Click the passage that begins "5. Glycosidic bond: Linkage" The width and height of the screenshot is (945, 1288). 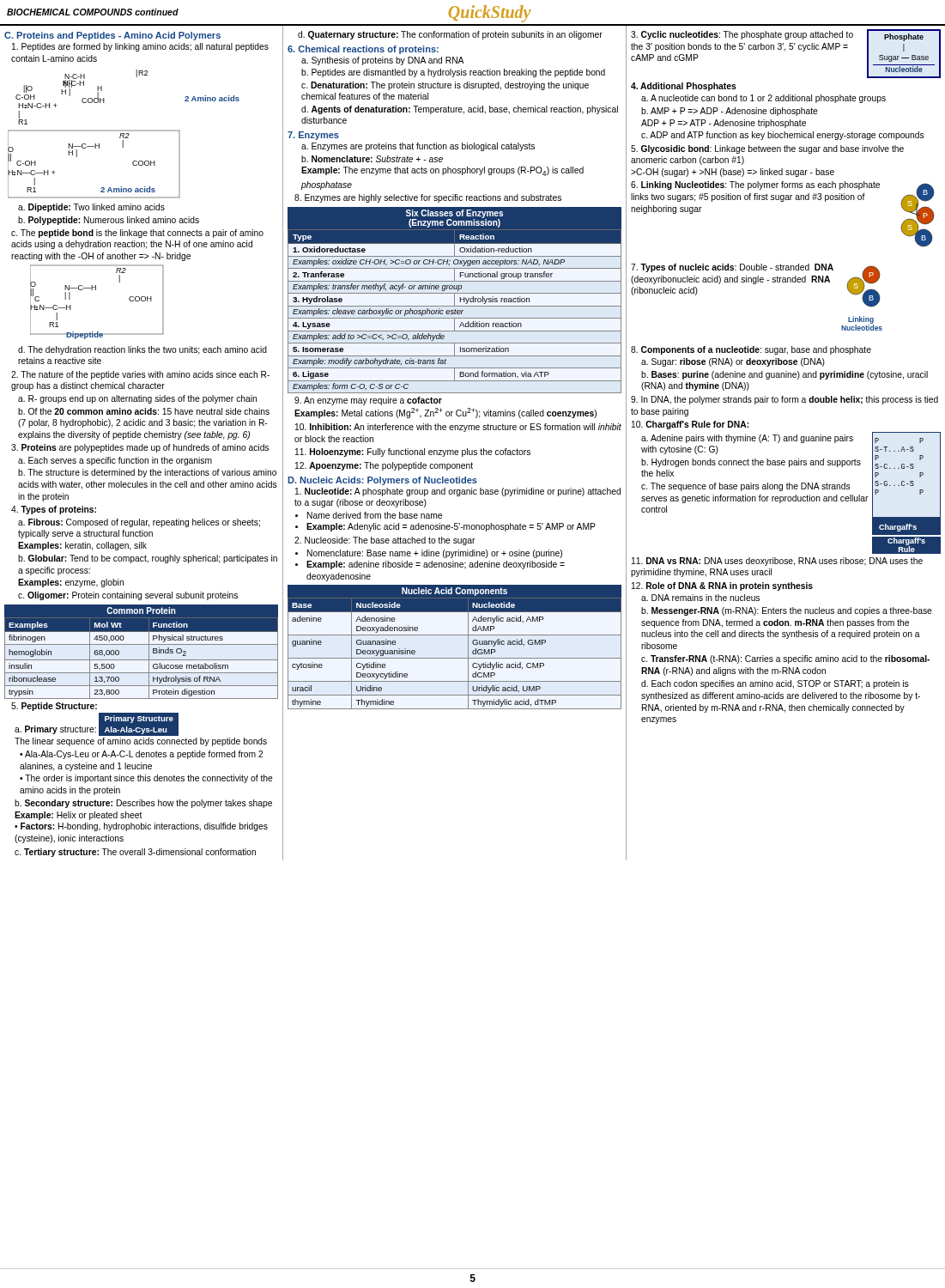click(x=767, y=160)
